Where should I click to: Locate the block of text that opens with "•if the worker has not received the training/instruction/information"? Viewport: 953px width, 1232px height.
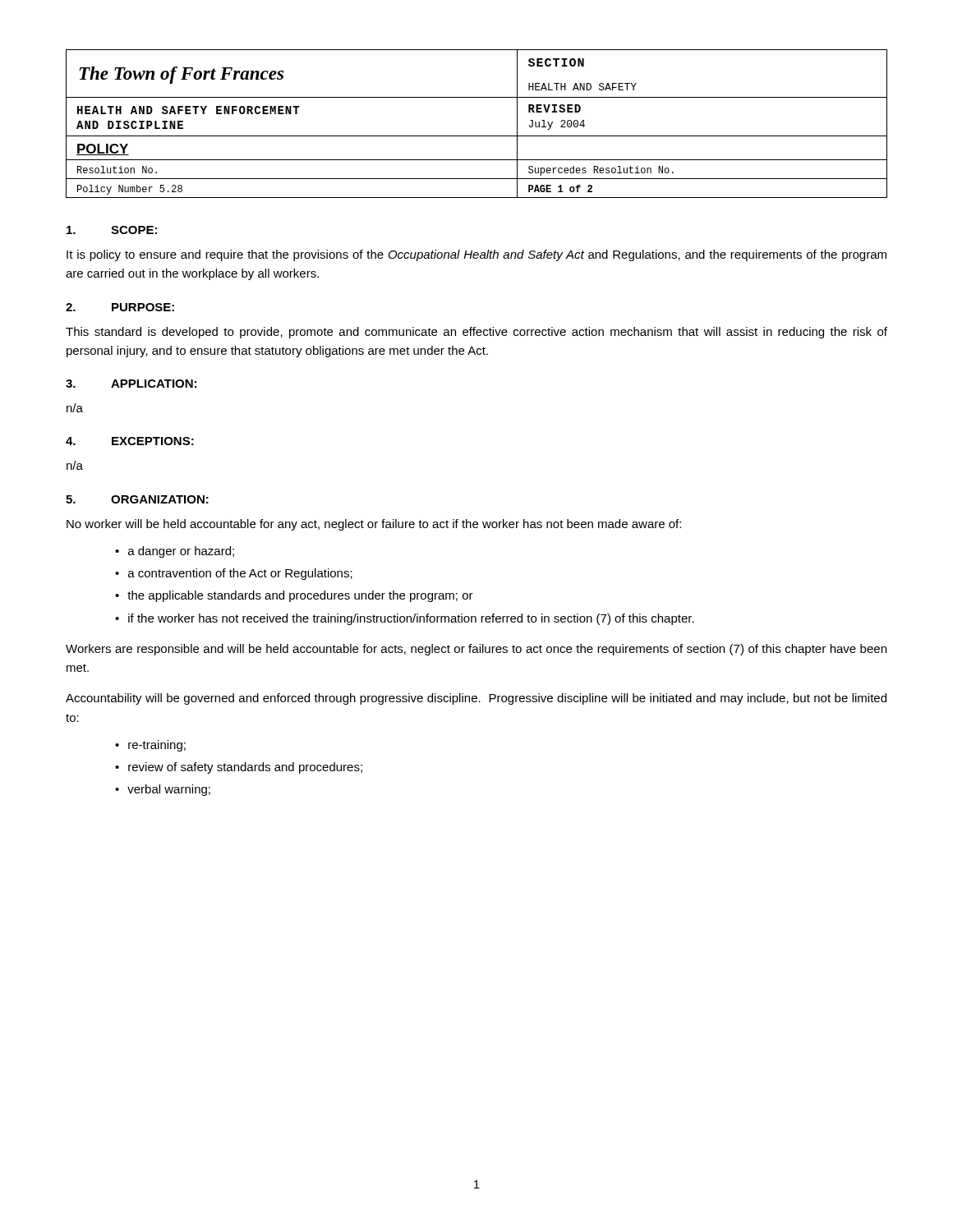[x=405, y=618]
